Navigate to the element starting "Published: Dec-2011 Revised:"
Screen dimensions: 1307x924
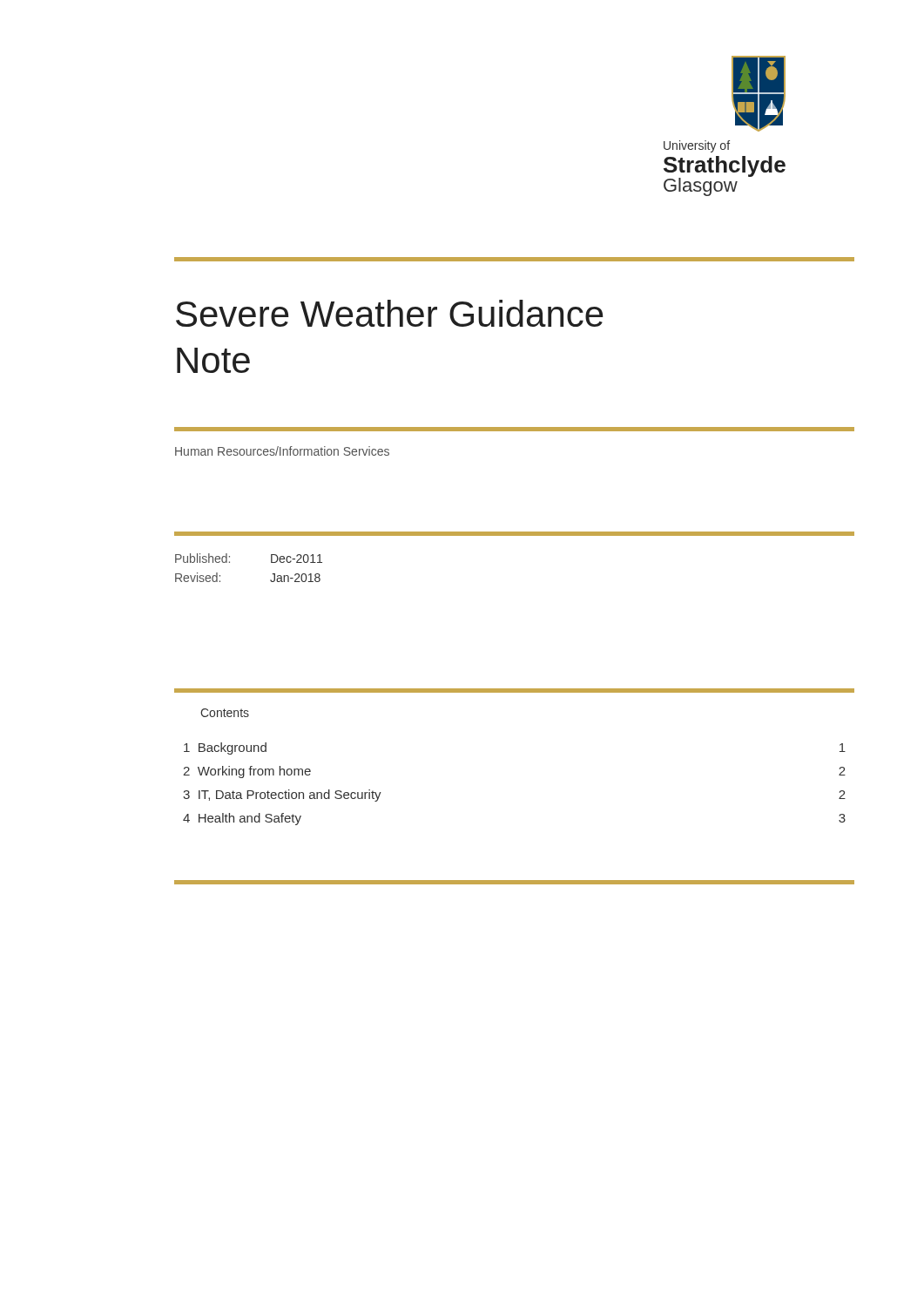[204, 559]
